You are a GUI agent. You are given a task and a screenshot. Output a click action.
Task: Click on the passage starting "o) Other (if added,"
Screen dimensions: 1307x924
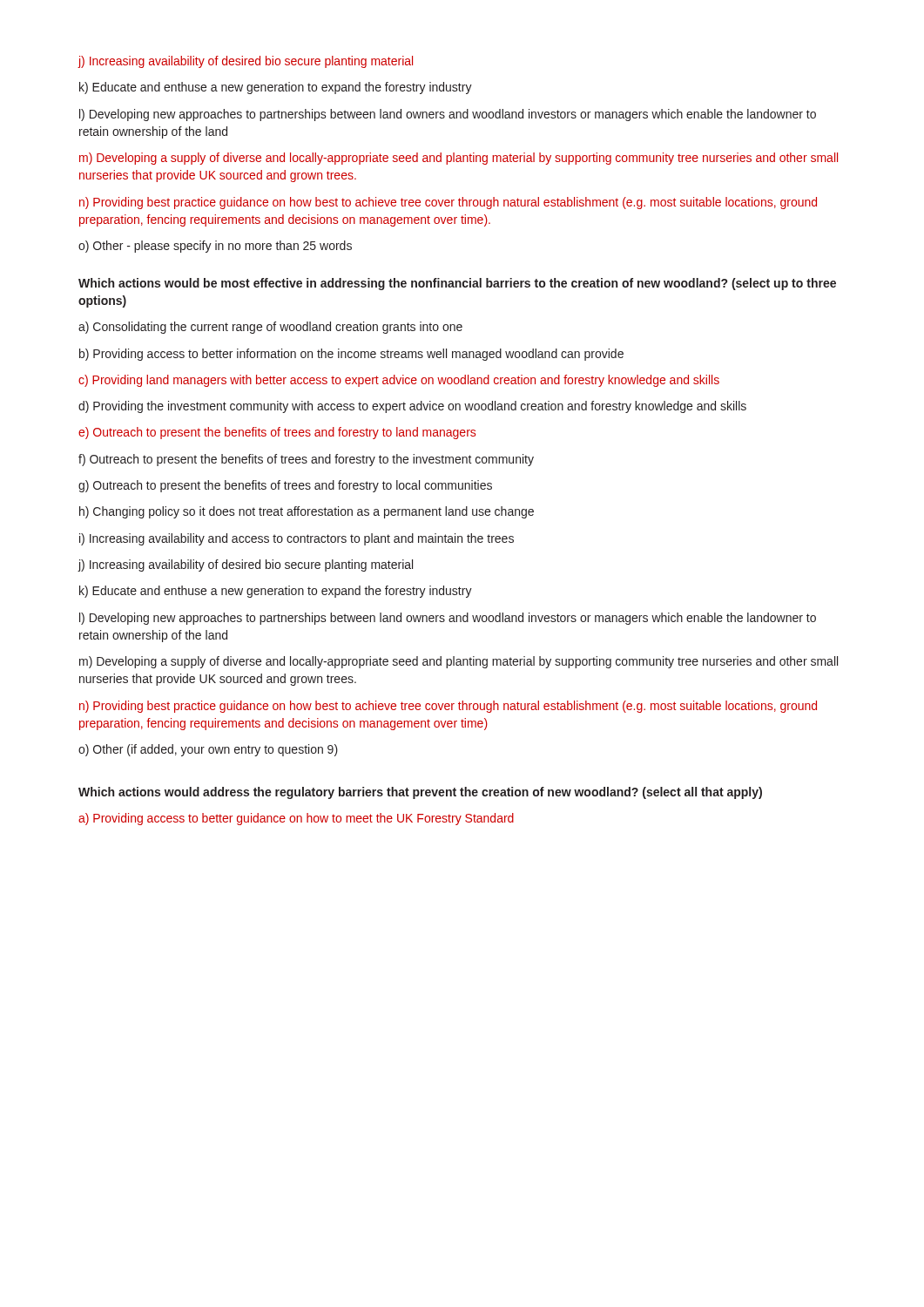pos(208,750)
